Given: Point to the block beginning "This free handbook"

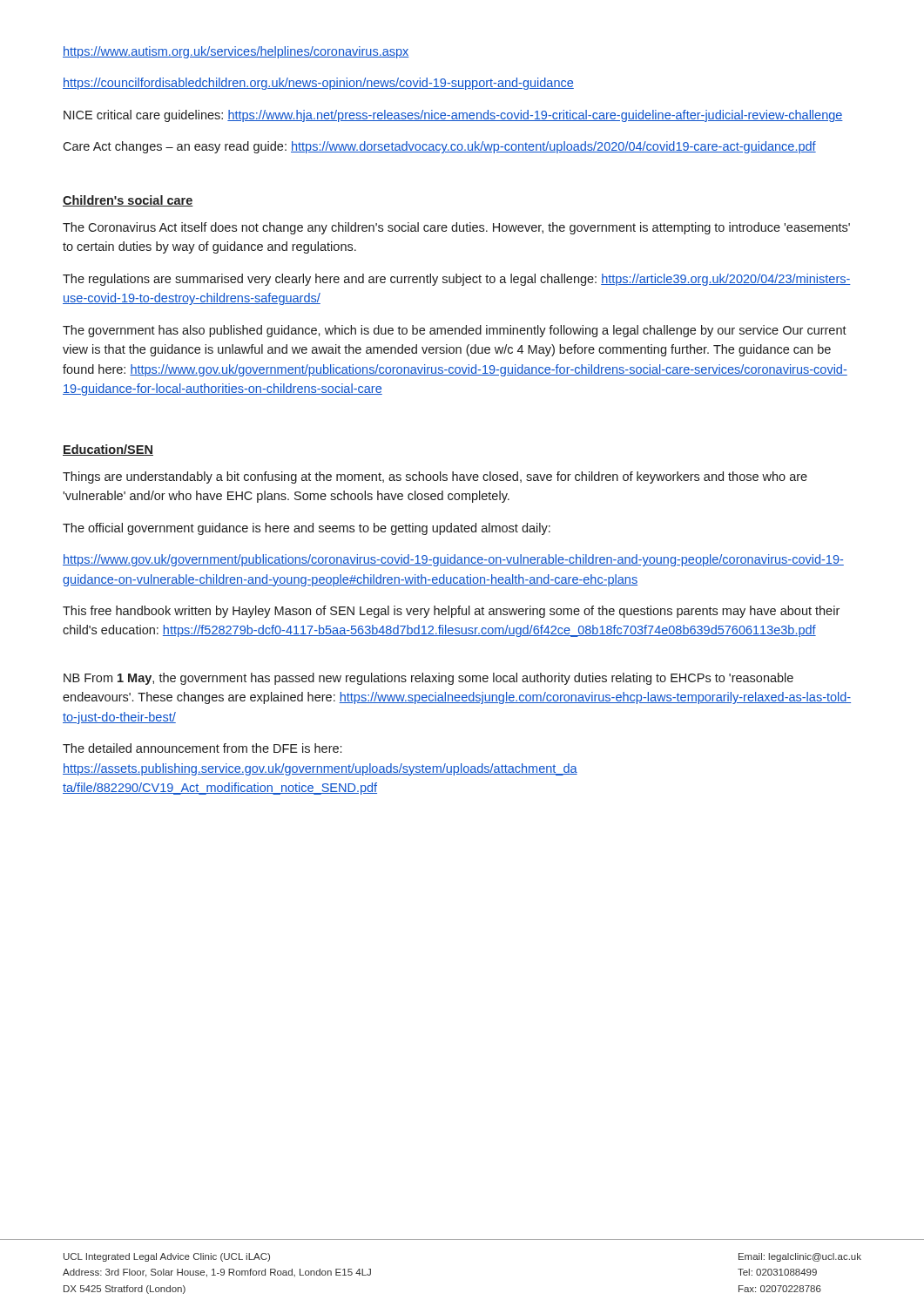Looking at the screenshot, I should [x=451, y=621].
